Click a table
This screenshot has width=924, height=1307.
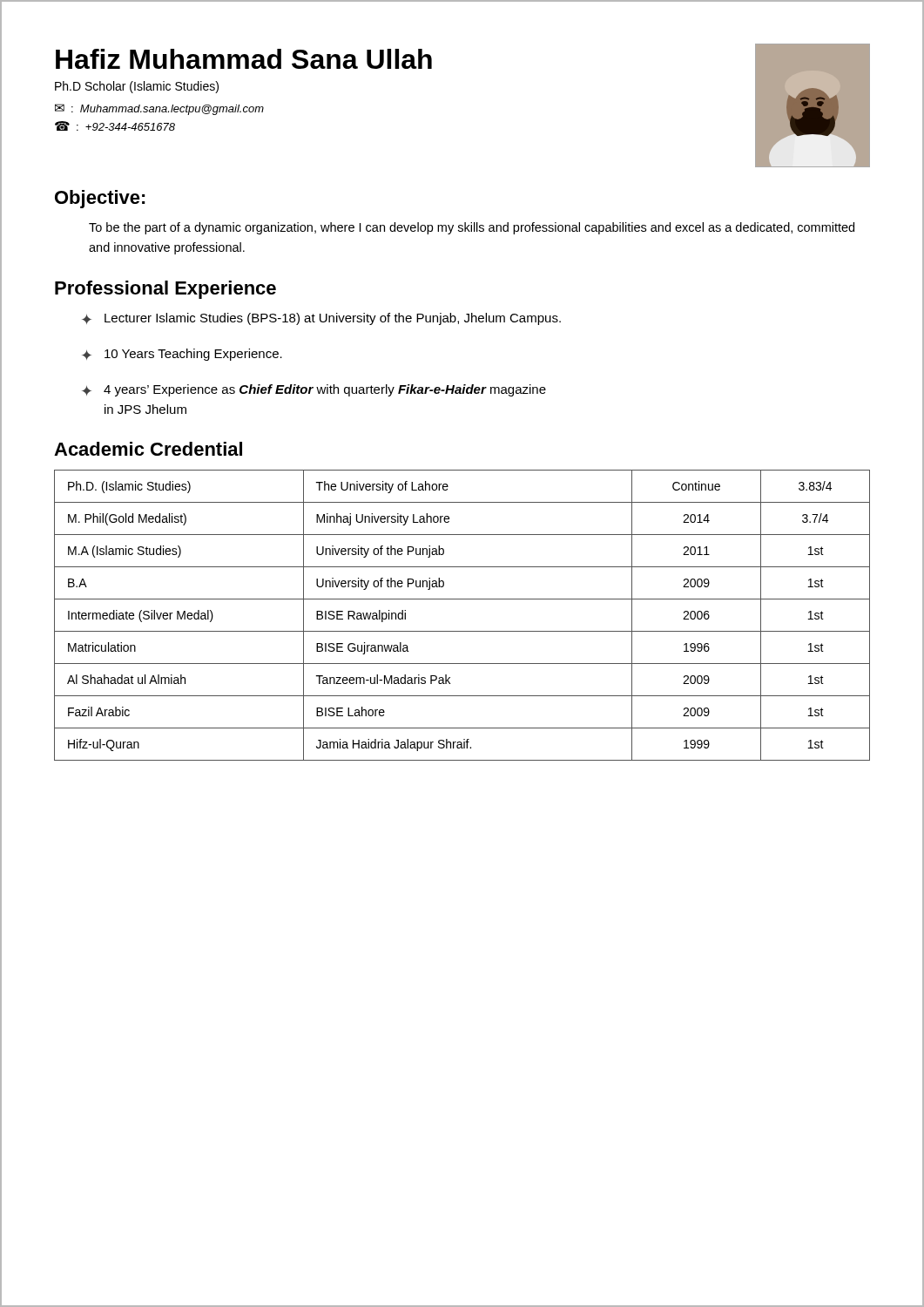(462, 615)
